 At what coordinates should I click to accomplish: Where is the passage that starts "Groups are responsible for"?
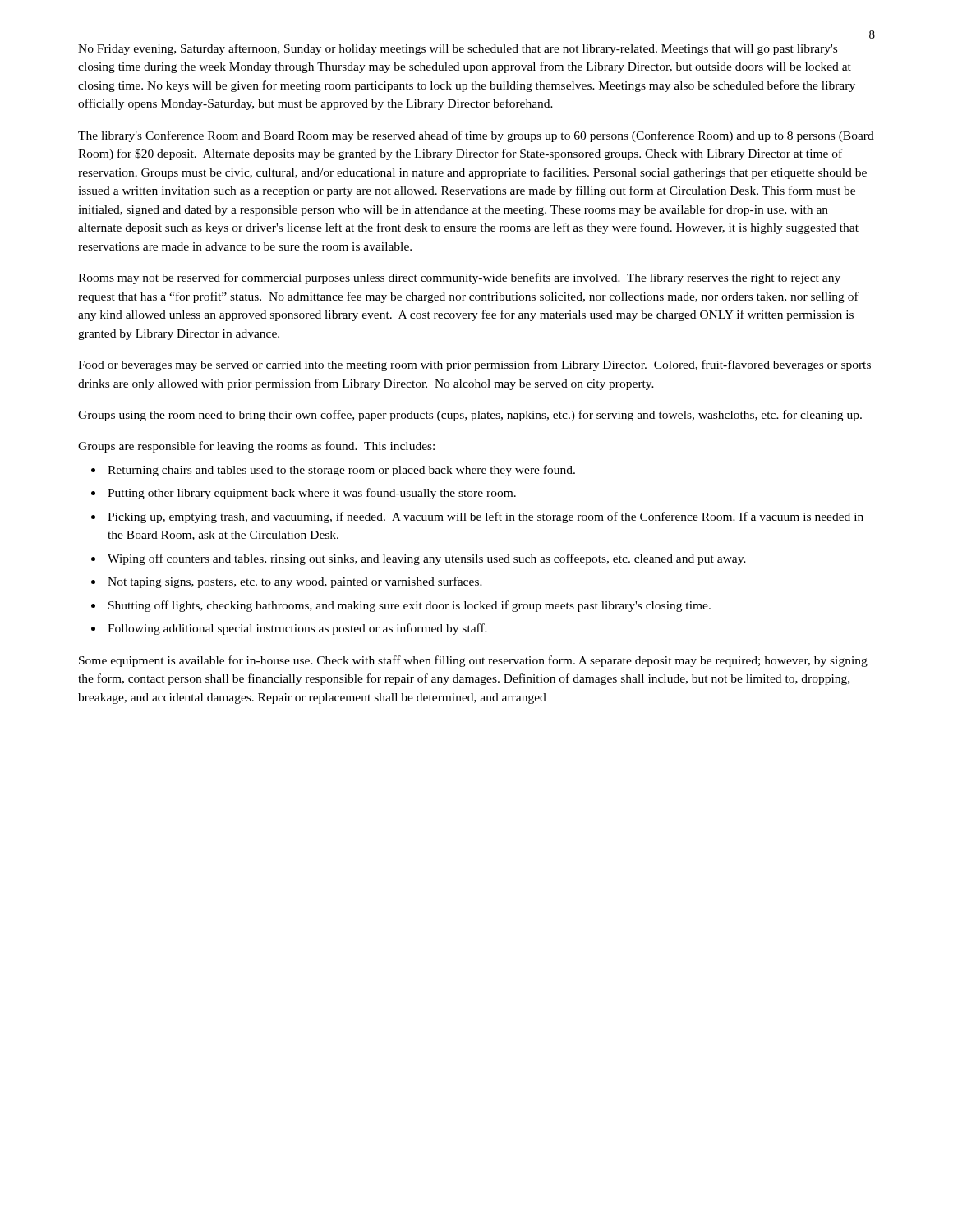click(257, 446)
